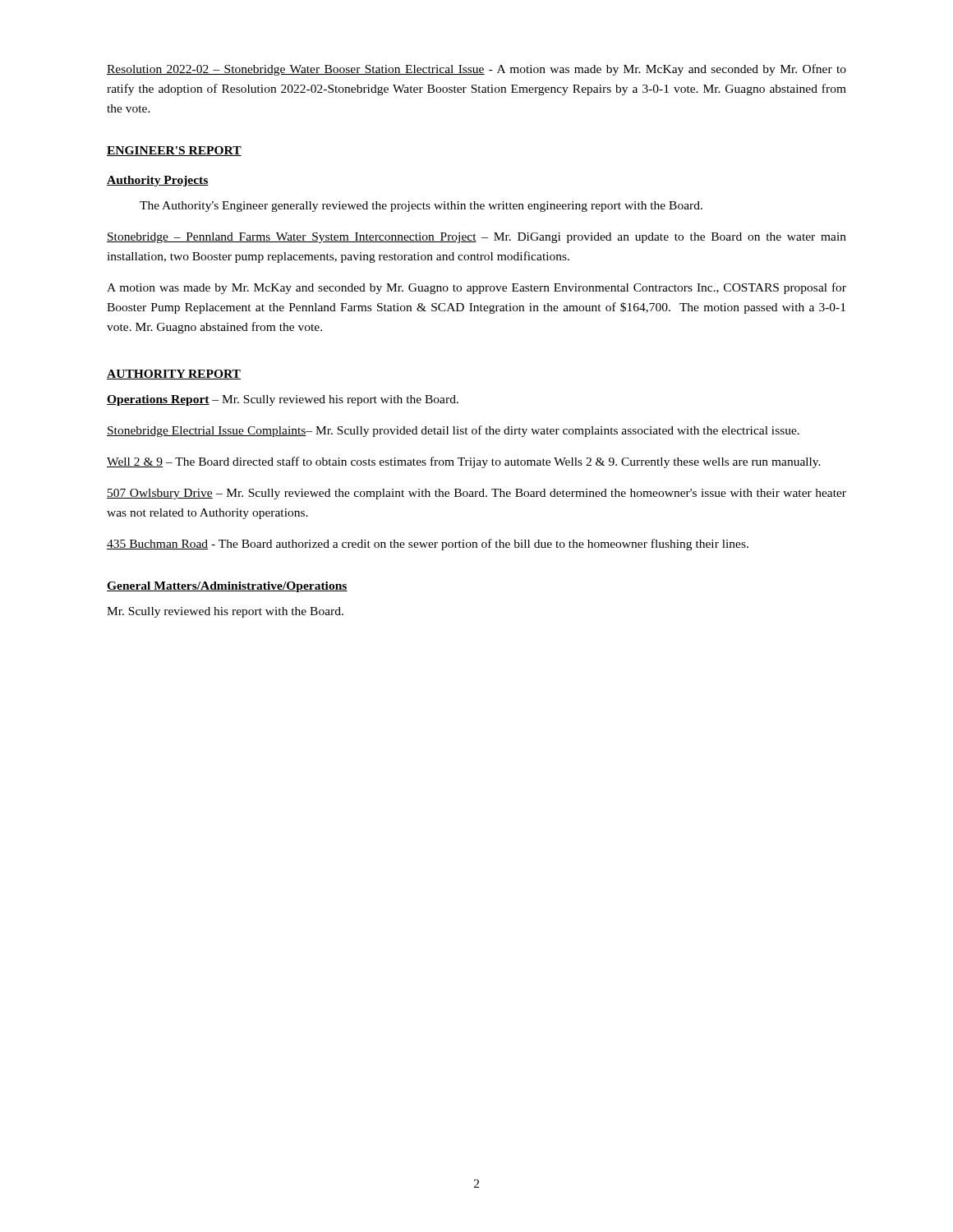Locate the block of text that opens with "Well 2 & 9 – The Board"

coord(476,462)
